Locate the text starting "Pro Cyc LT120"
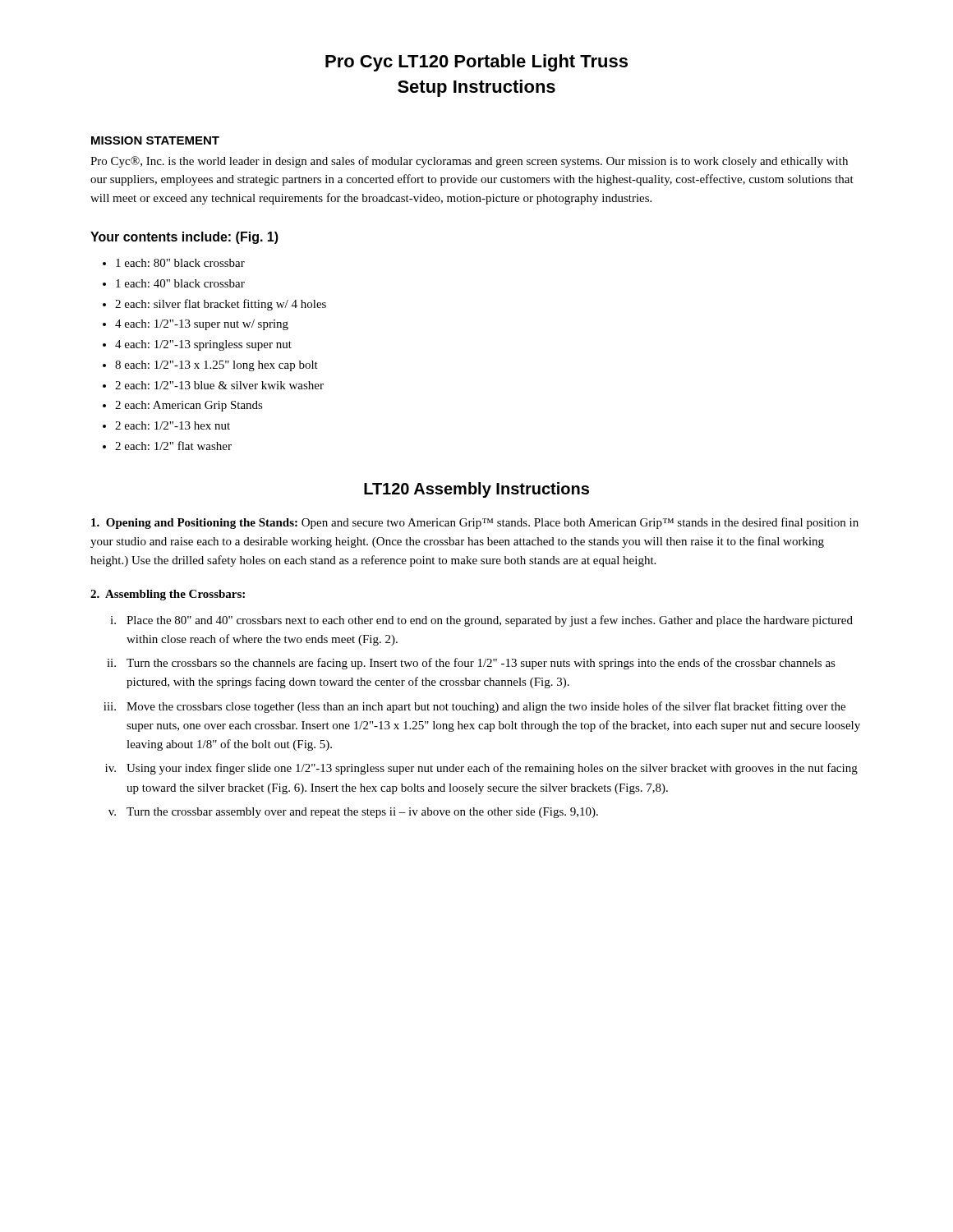 (476, 75)
